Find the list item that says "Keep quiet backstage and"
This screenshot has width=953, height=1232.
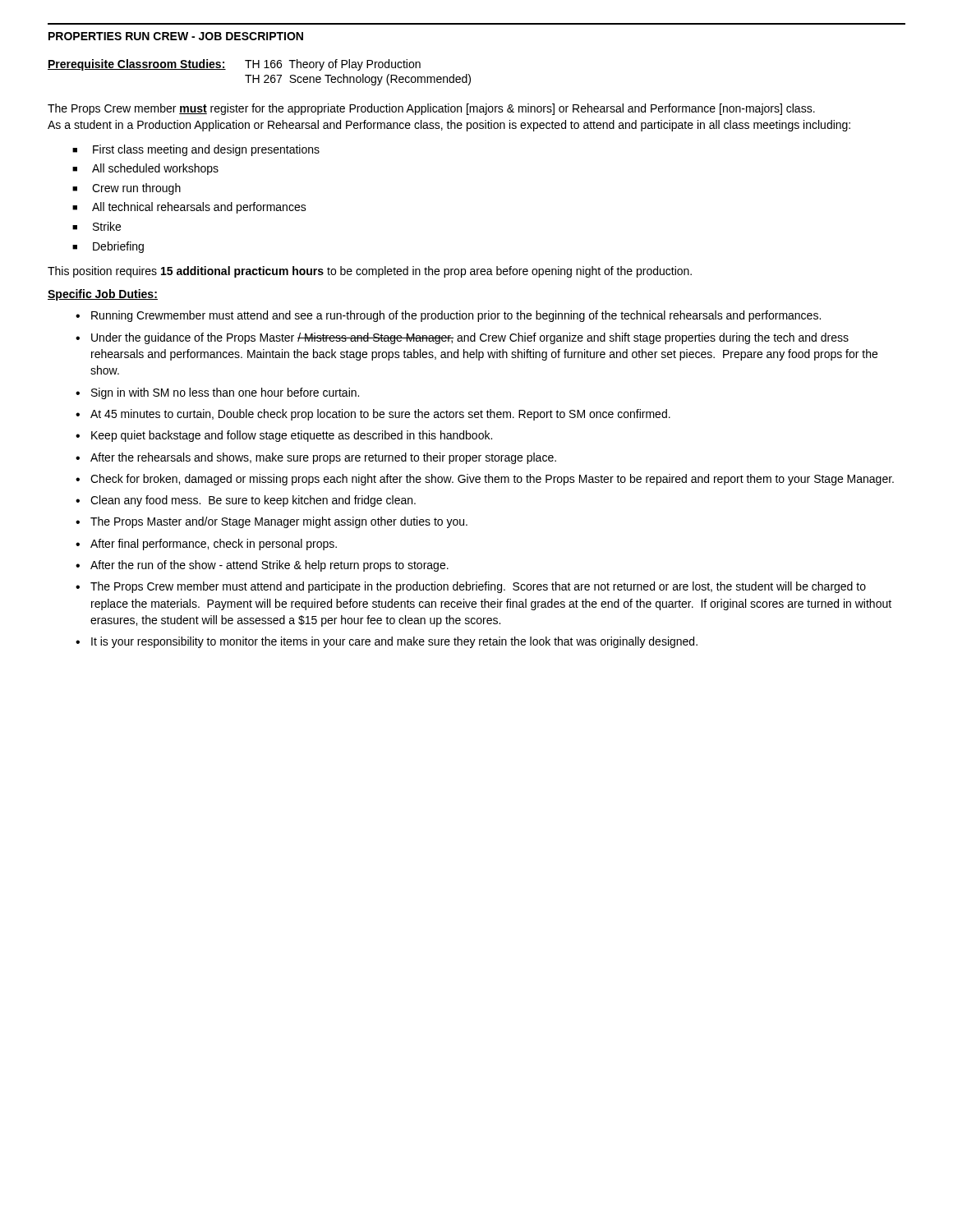[292, 436]
